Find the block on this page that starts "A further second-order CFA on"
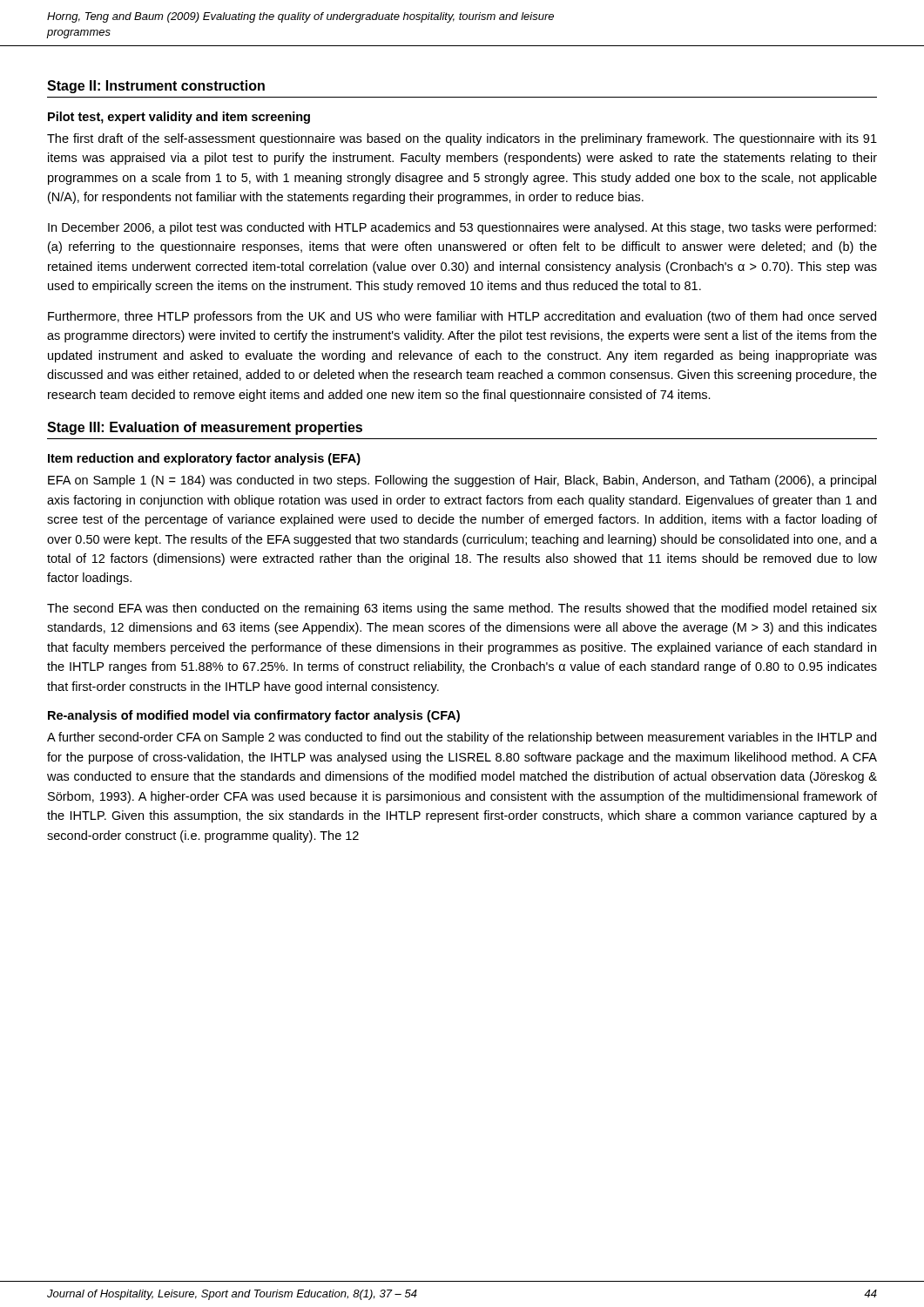The height and width of the screenshot is (1307, 924). click(x=462, y=786)
